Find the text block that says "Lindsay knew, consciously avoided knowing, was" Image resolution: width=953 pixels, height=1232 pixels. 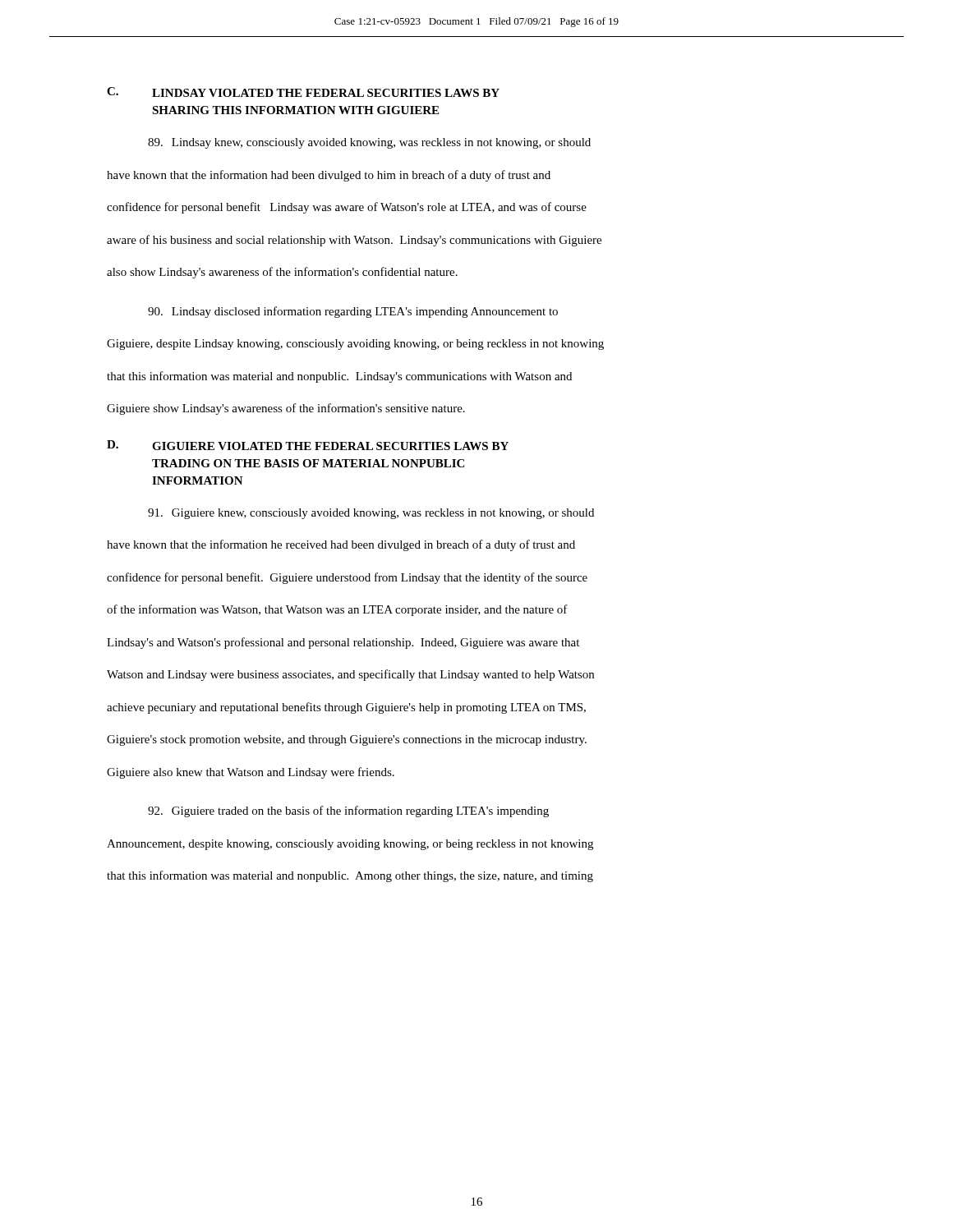pos(349,143)
